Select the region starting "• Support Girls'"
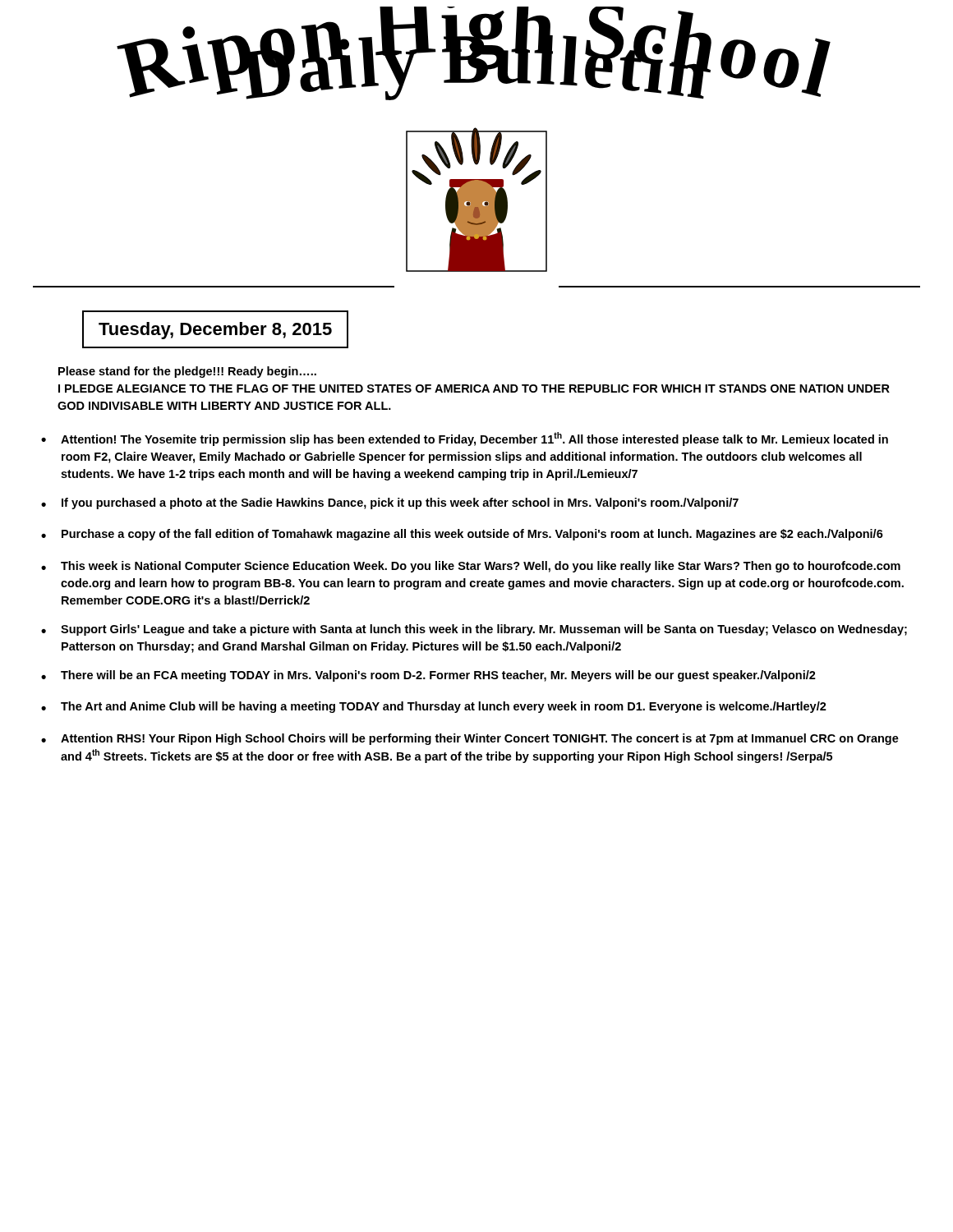 [x=476, y=638]
